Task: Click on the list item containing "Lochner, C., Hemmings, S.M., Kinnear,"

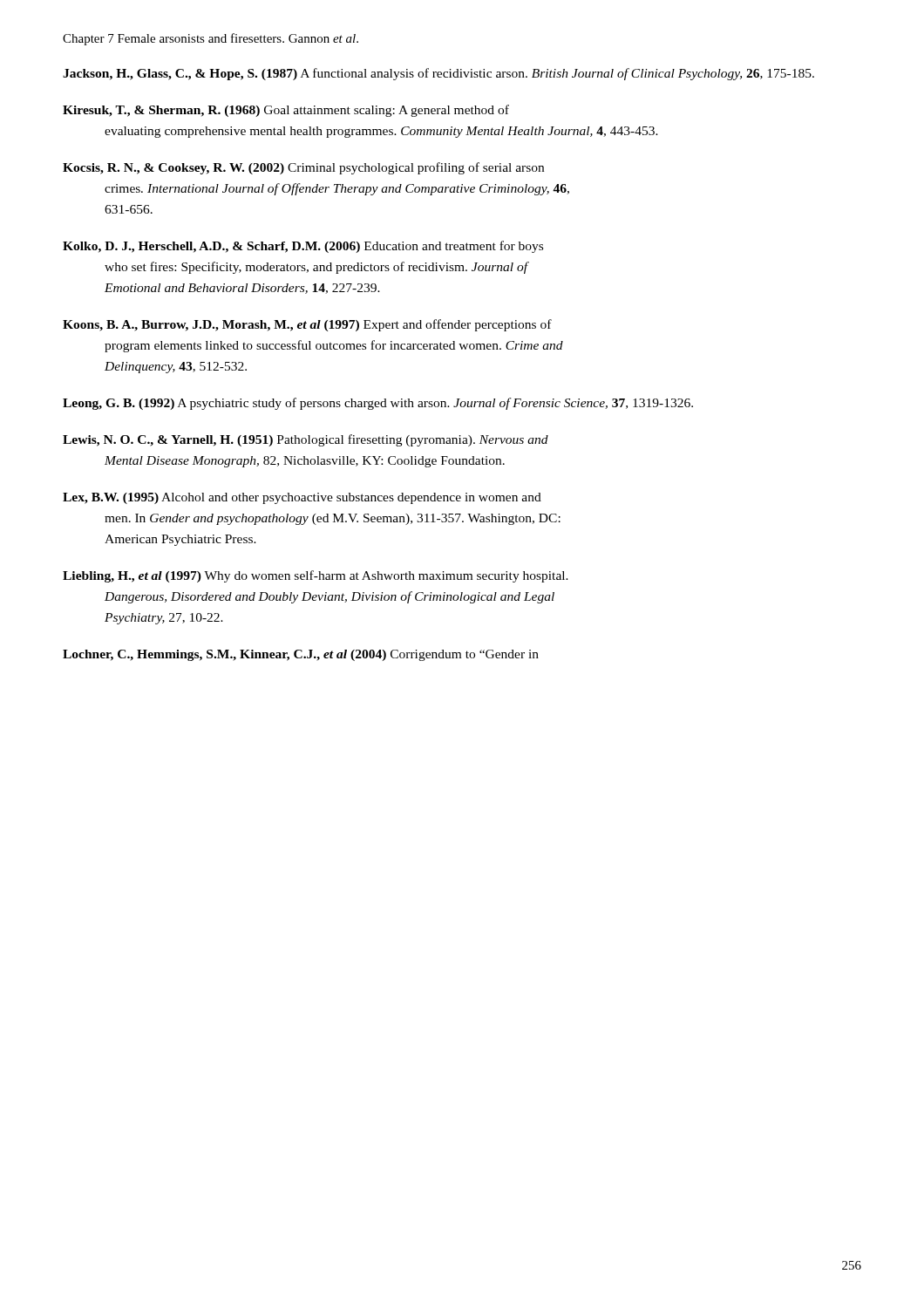Action: coord(462,654)
